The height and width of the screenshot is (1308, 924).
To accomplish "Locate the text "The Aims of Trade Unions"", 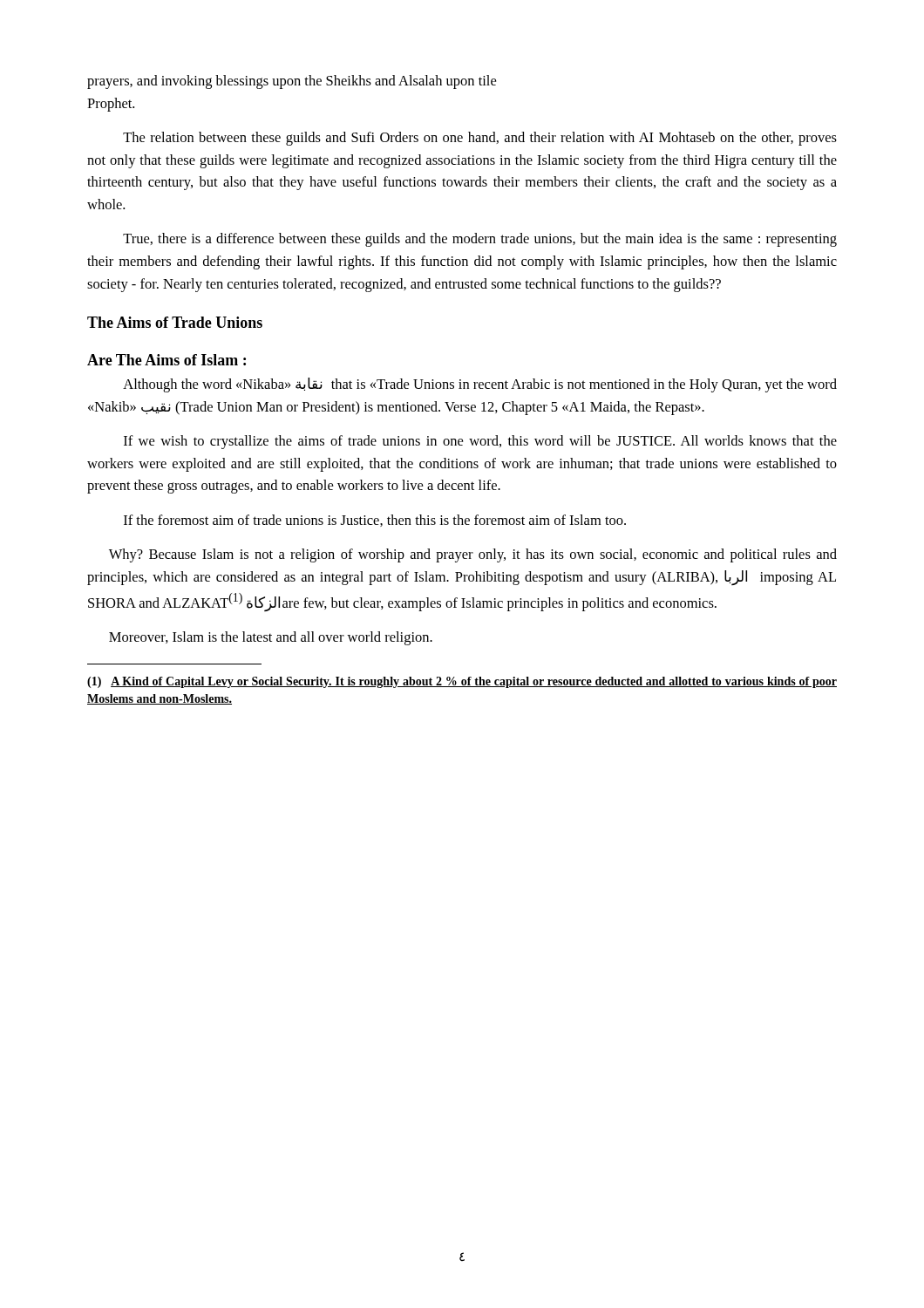I will tap(175, 323).
